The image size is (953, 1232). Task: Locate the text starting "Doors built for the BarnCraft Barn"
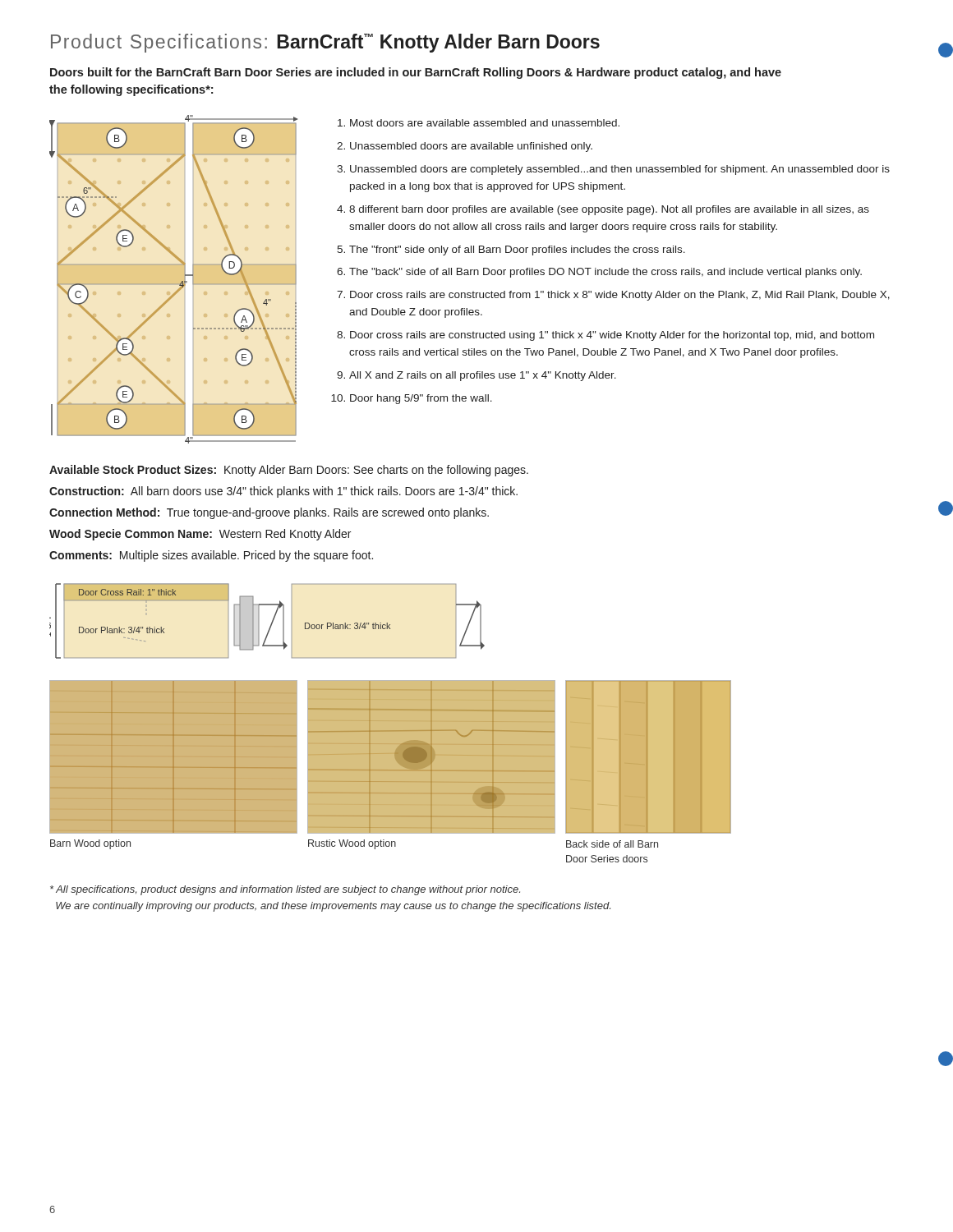pos(415,81)
